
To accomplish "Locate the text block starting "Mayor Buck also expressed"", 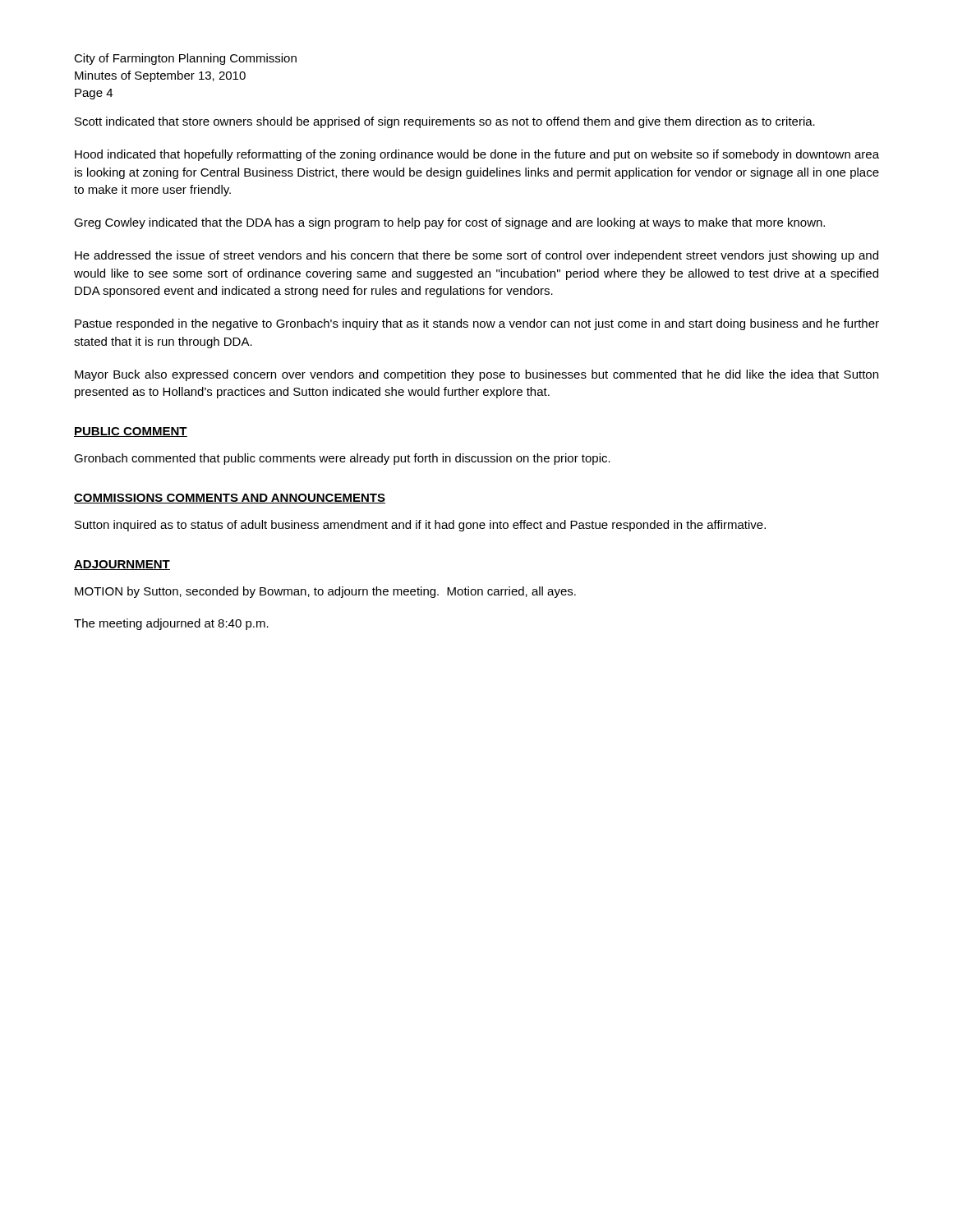I will (476, 383).
